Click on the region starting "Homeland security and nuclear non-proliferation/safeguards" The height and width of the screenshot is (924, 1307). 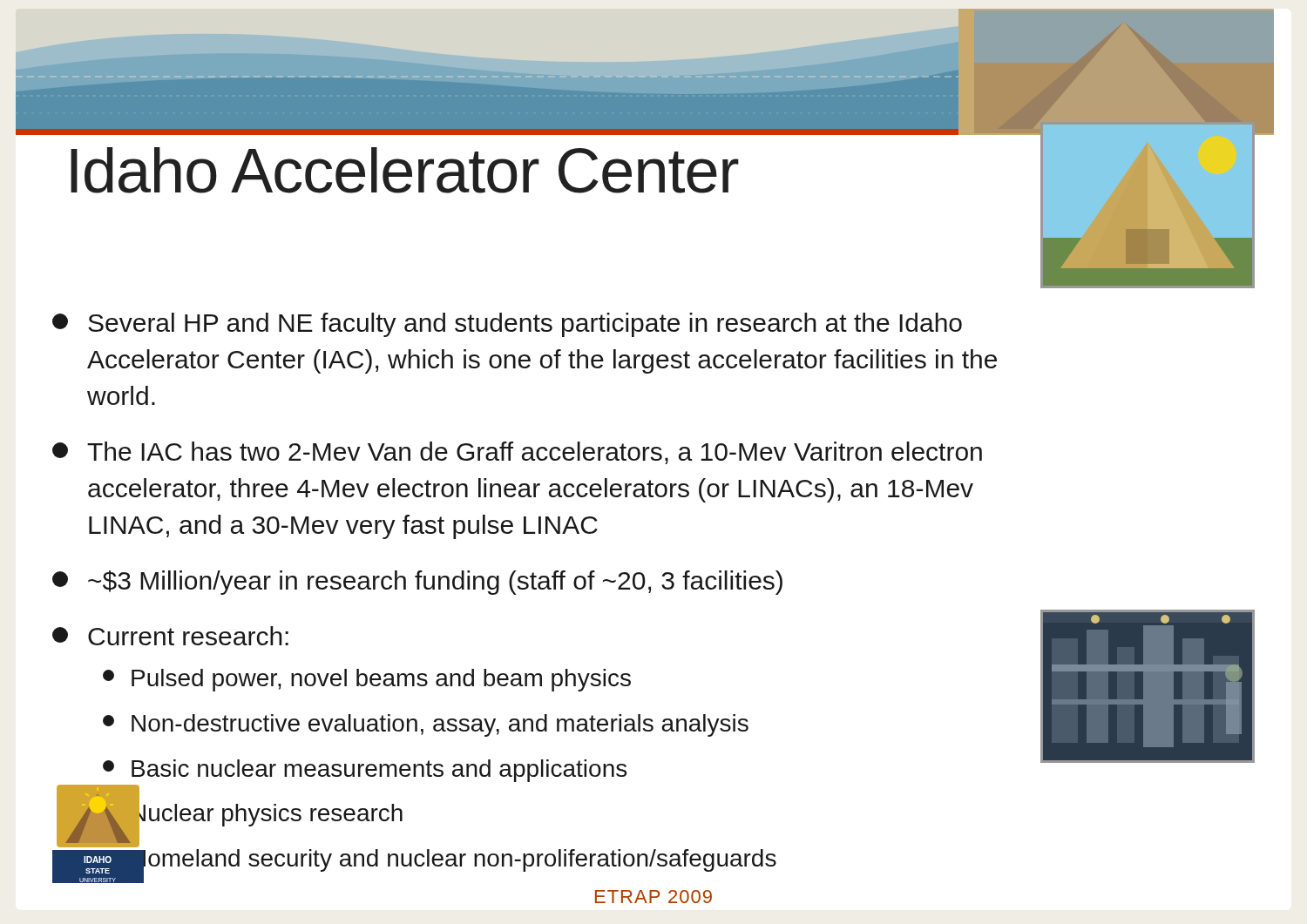pos(440,859)
